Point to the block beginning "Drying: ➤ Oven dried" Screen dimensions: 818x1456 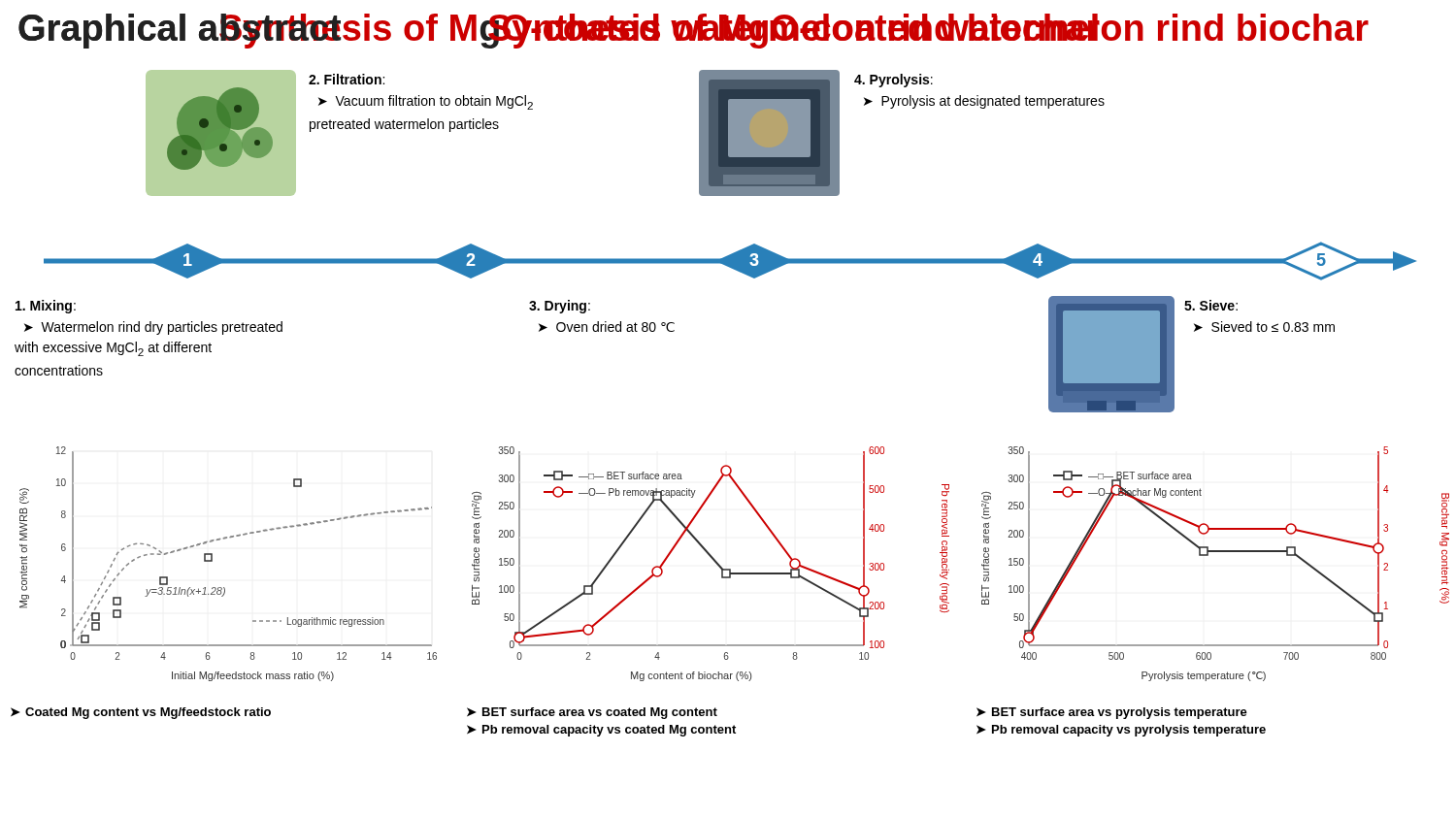[x=602, y=316]
